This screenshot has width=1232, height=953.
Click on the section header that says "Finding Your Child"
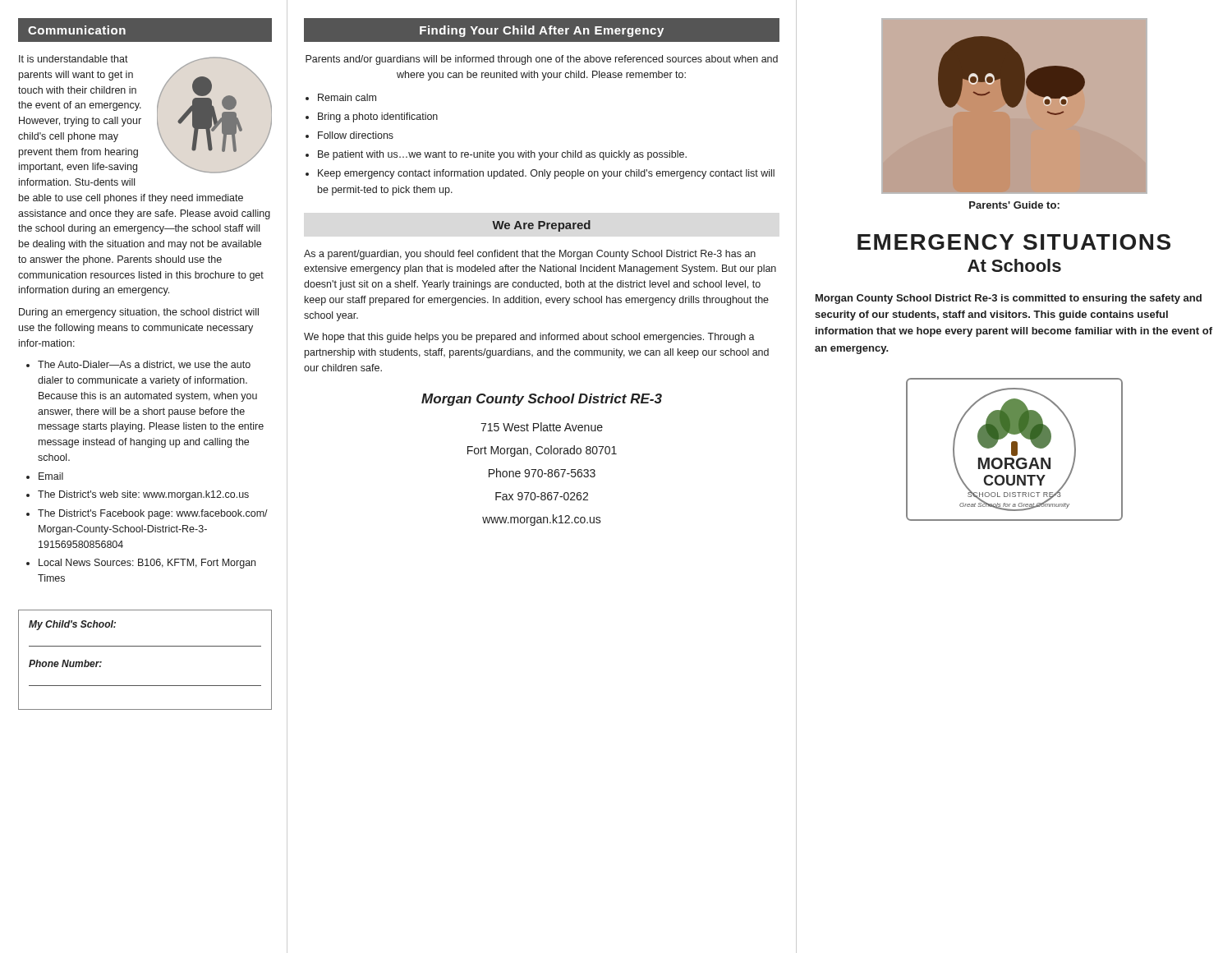click(542, 30)
